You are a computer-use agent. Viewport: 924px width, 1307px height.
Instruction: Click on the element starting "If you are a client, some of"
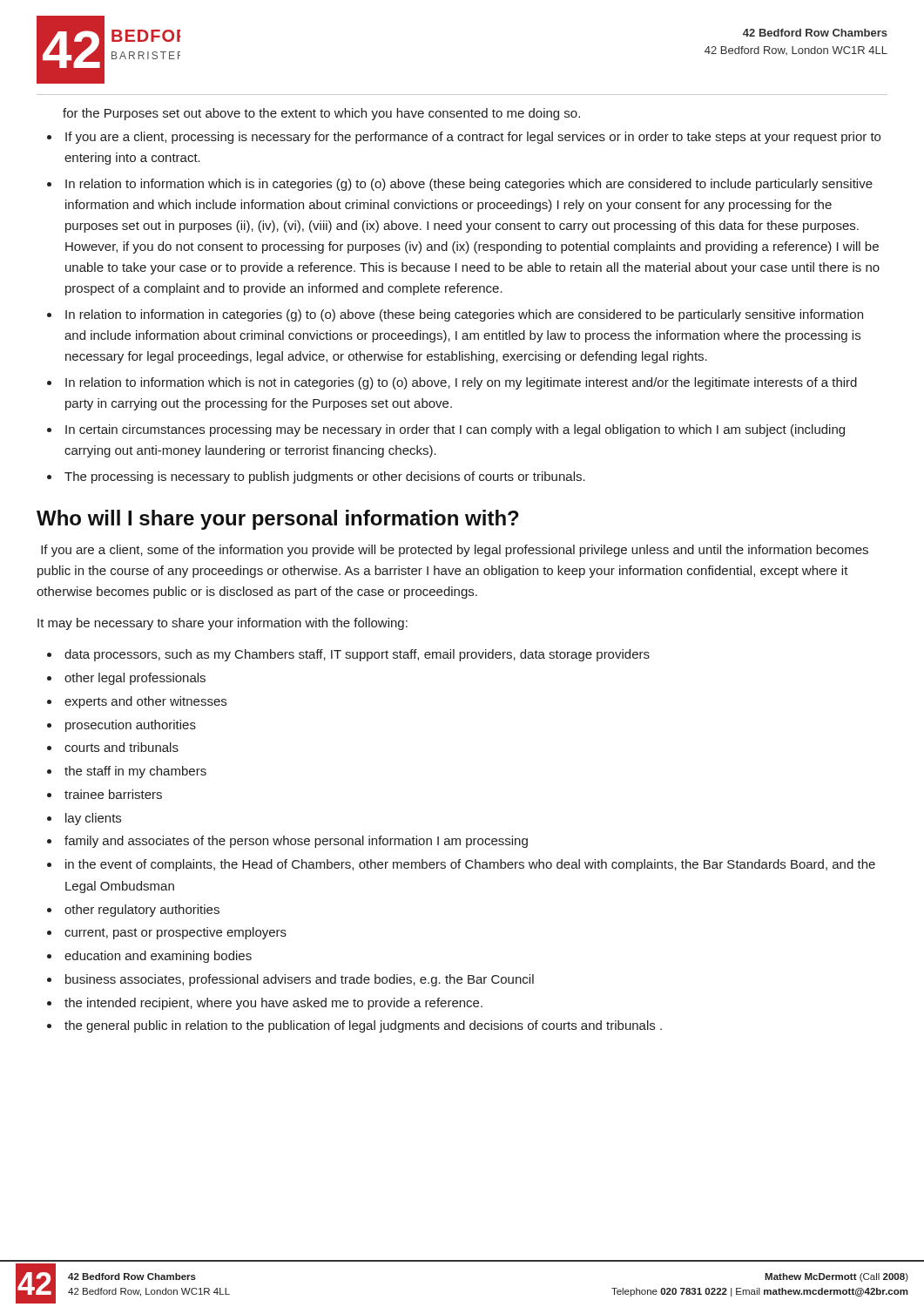coord(453,571)
